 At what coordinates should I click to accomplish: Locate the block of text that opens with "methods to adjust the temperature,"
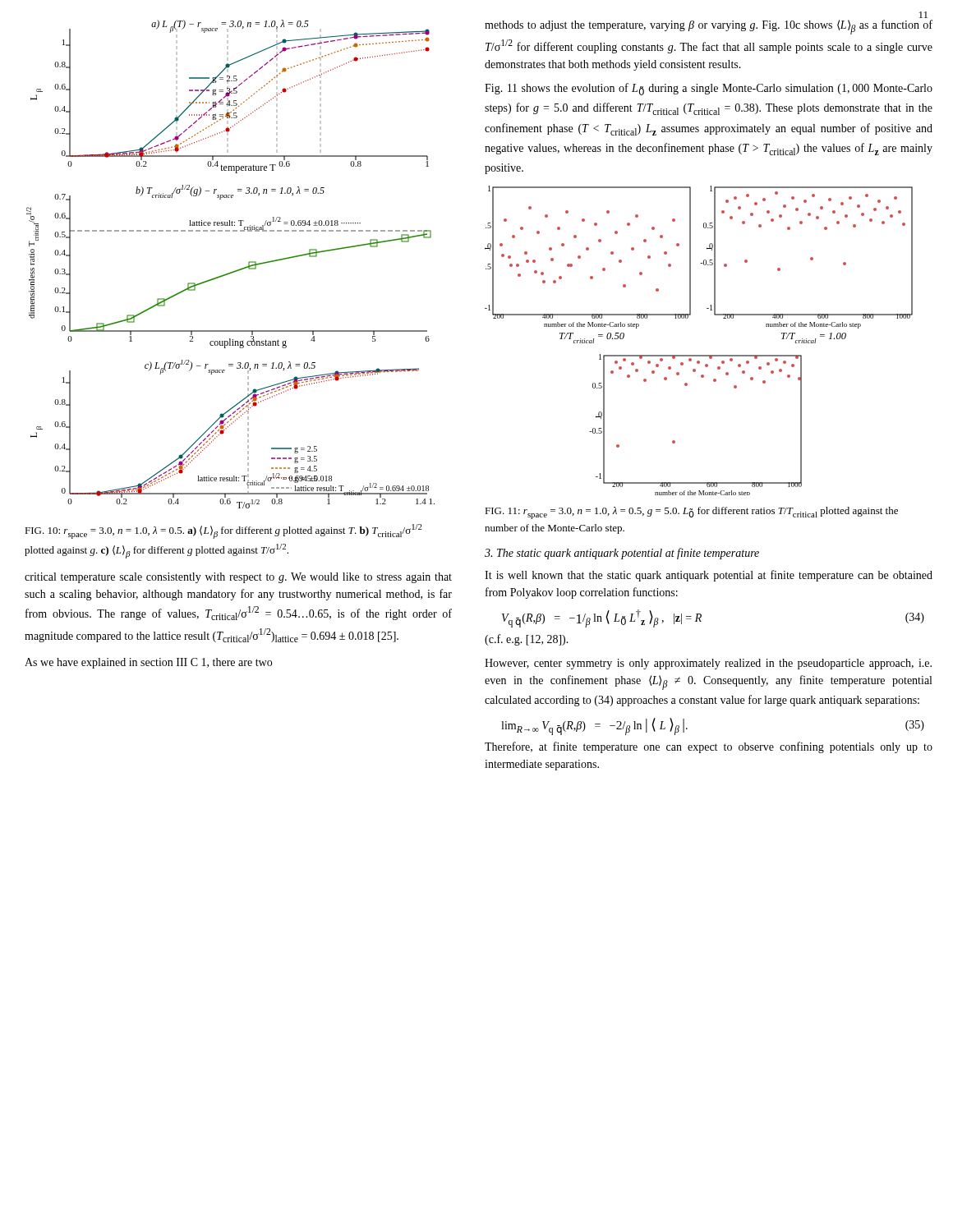click(709, 97)
